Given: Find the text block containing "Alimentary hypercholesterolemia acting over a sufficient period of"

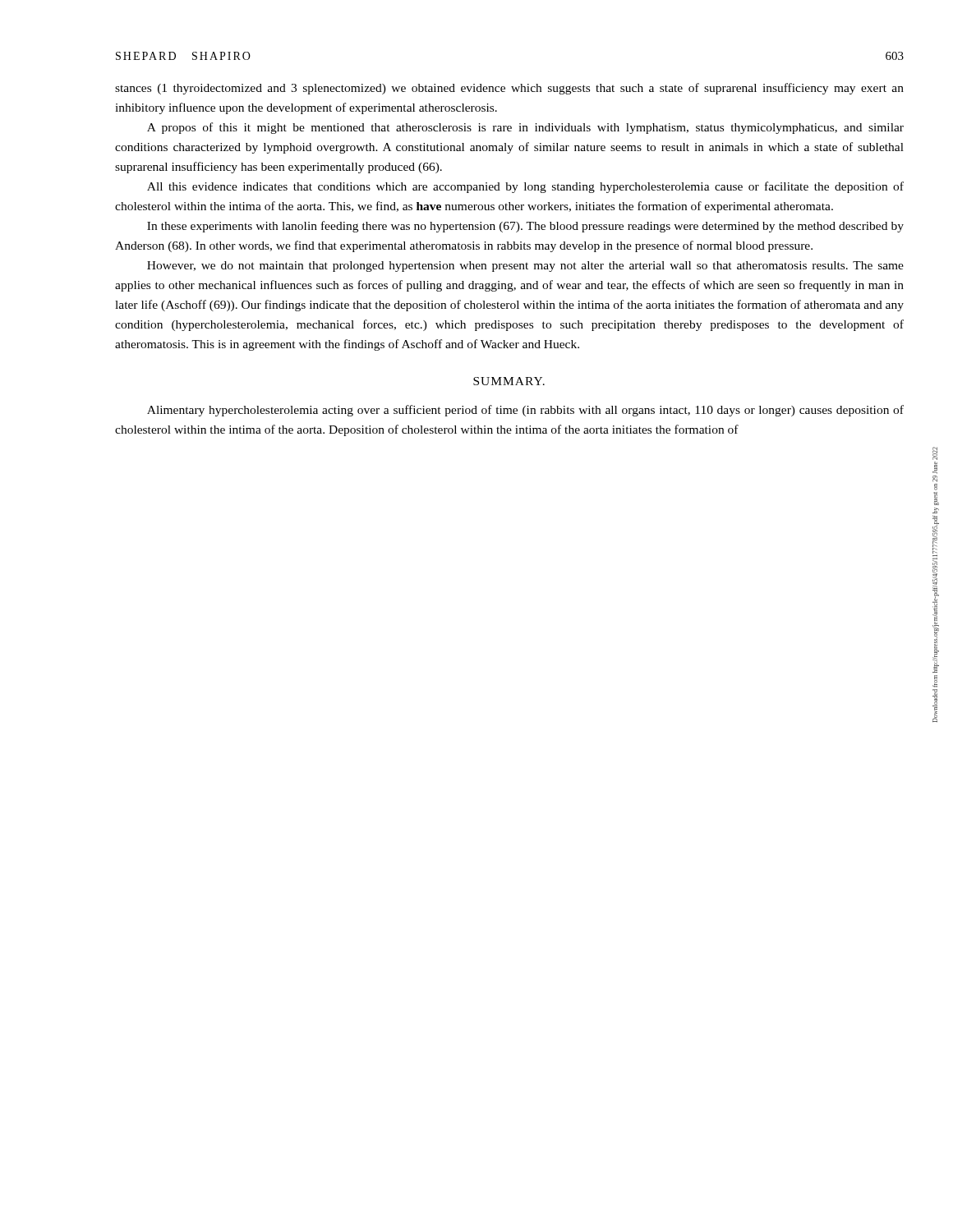Looking at the screenshot, I should point(509,420).
